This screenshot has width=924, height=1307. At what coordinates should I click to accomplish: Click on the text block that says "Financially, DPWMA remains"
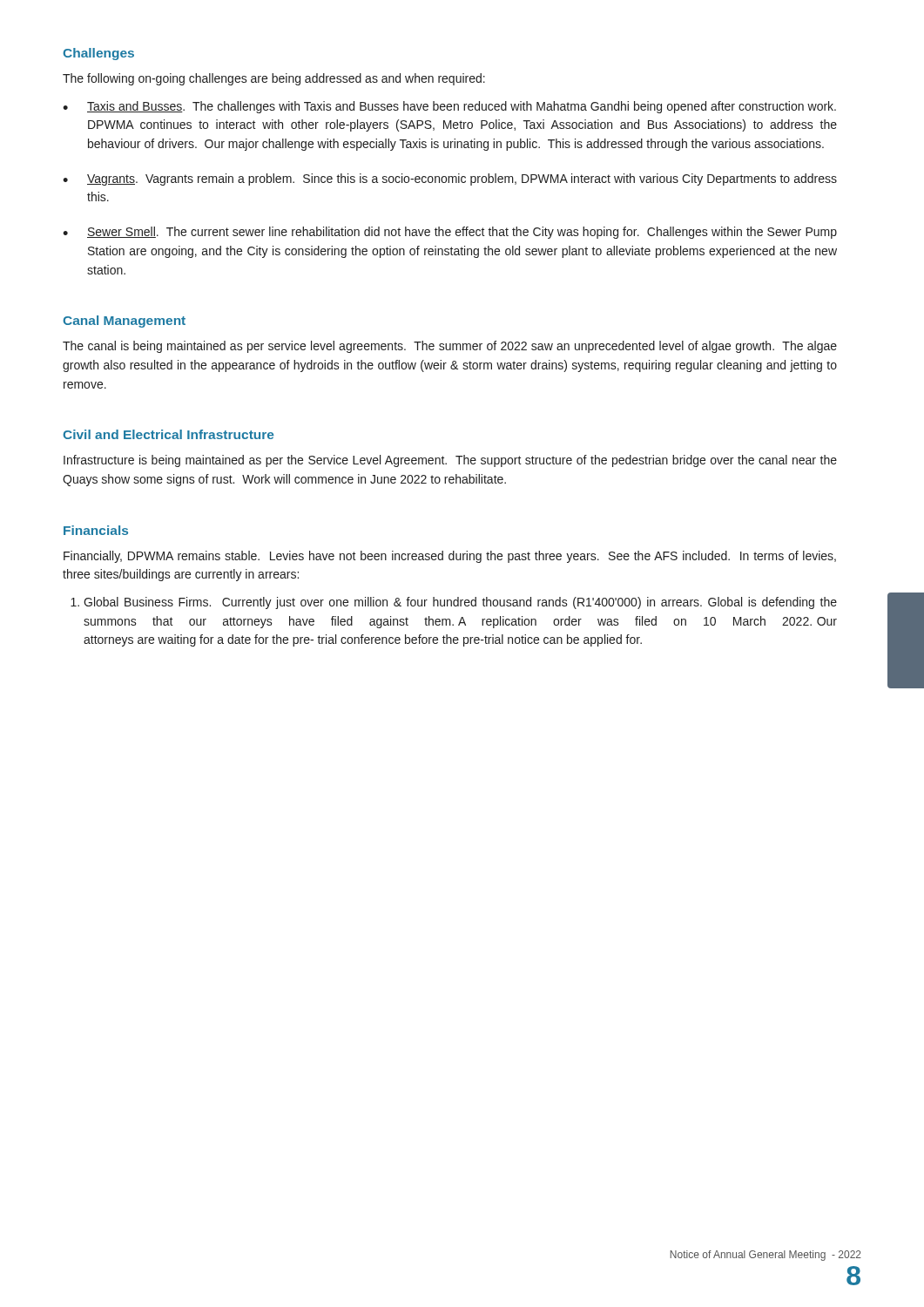coord(450,566)
